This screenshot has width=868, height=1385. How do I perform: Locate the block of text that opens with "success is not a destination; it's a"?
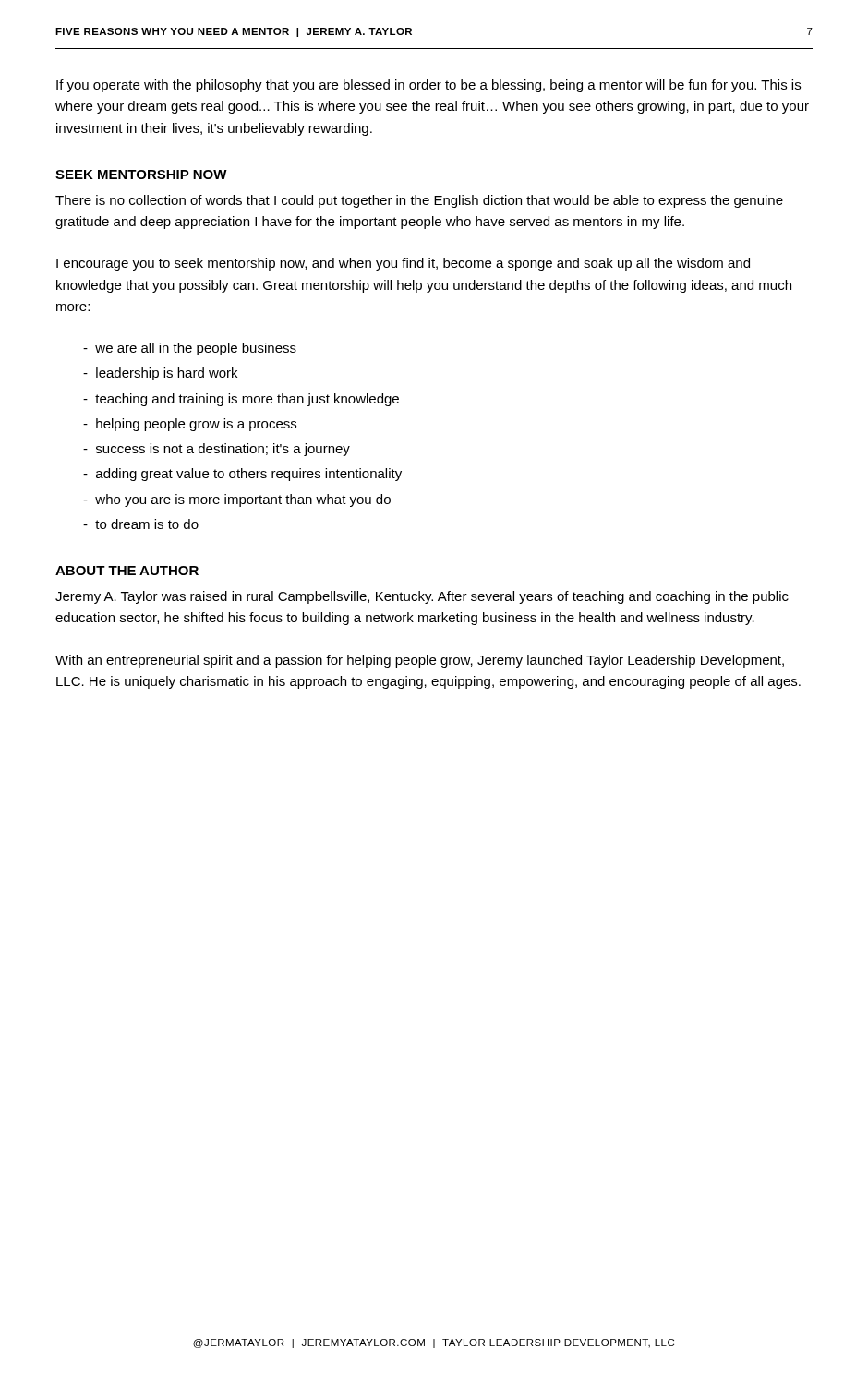point(216,448)
